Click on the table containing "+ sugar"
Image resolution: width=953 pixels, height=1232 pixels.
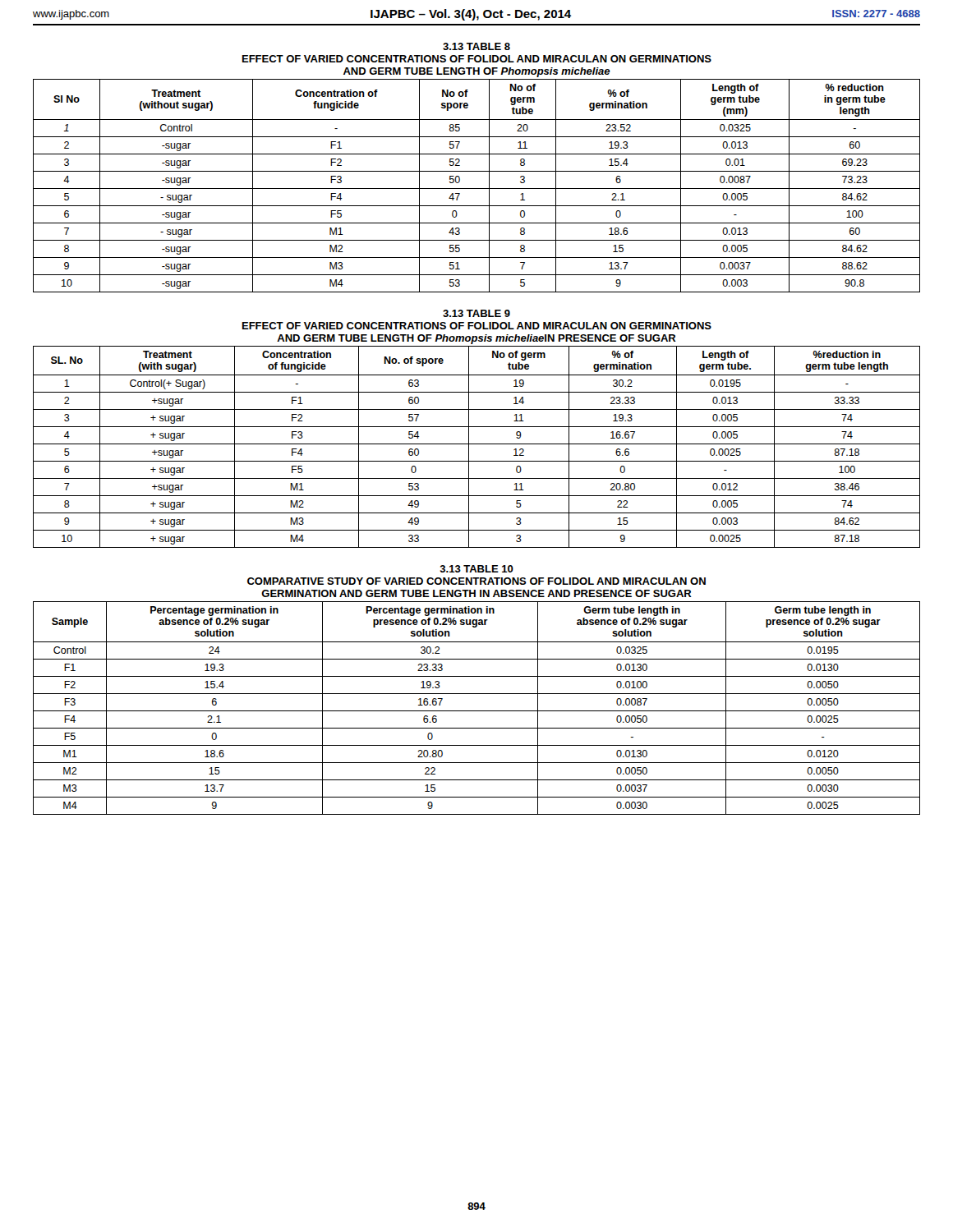pyautogui.click(x=476, y=447)
